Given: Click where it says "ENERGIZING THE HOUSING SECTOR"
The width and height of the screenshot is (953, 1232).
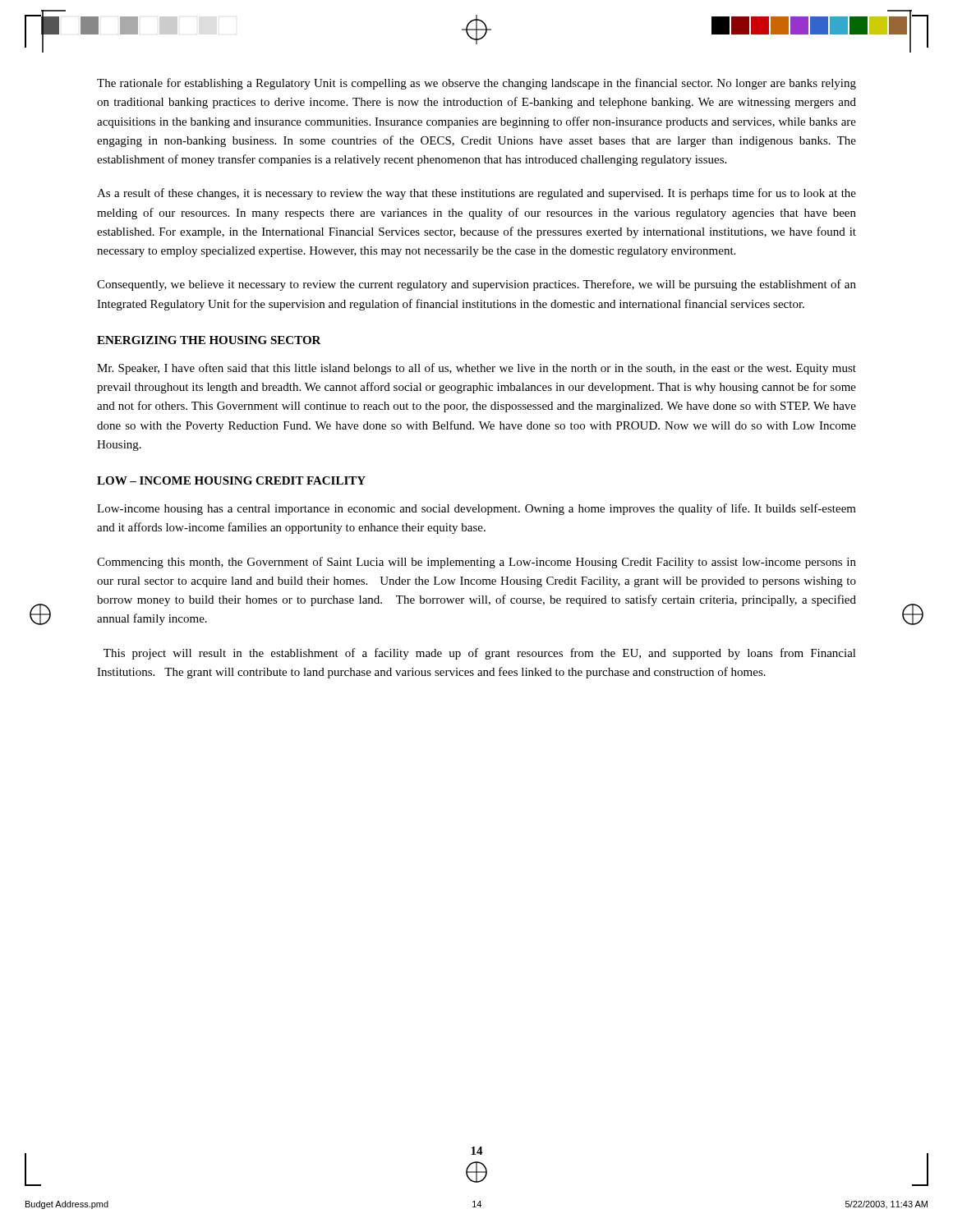Looking at the screenshot, I should [x=209, y=340].
